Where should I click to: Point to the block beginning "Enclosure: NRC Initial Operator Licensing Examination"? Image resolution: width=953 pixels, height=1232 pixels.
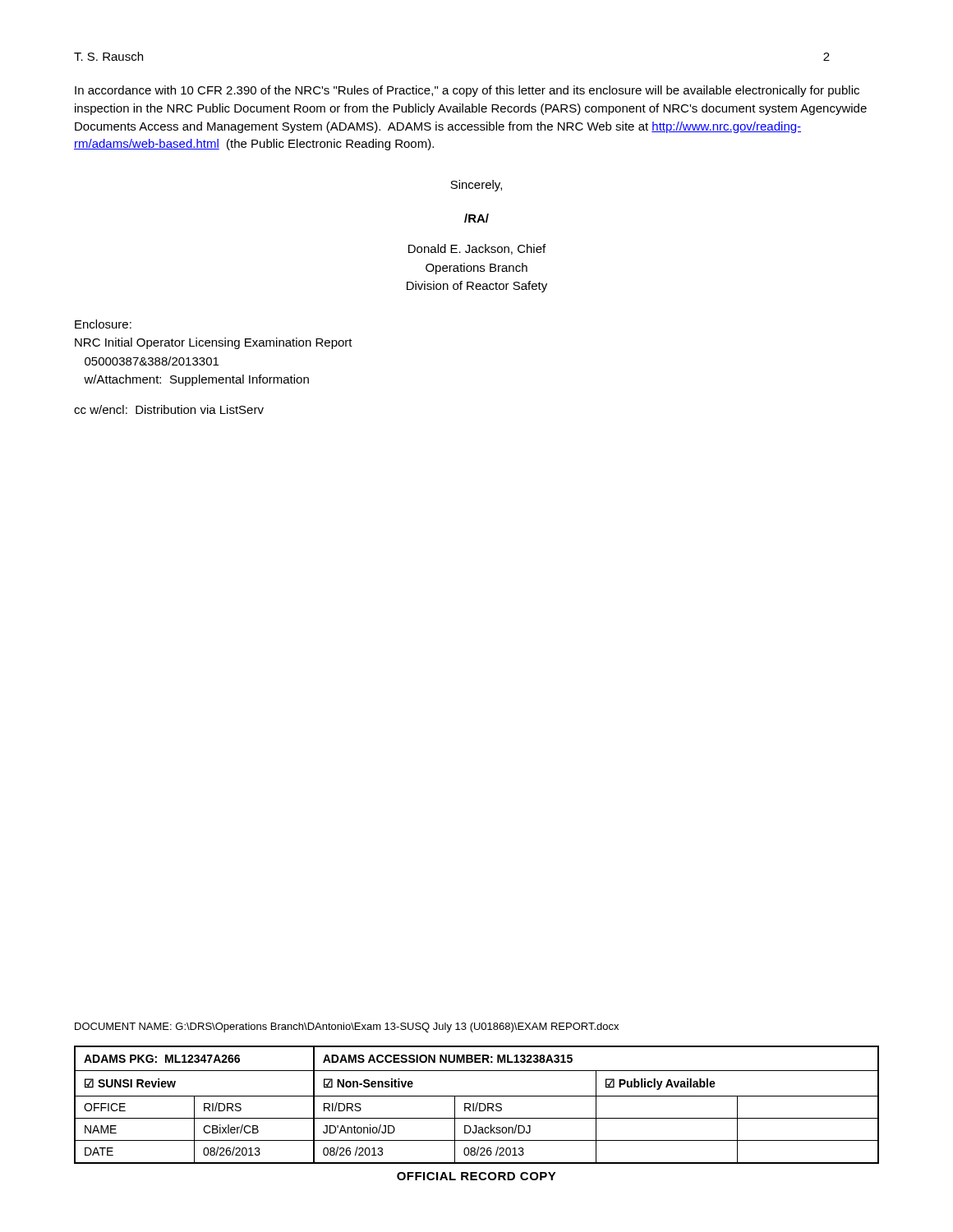point(213,351)
